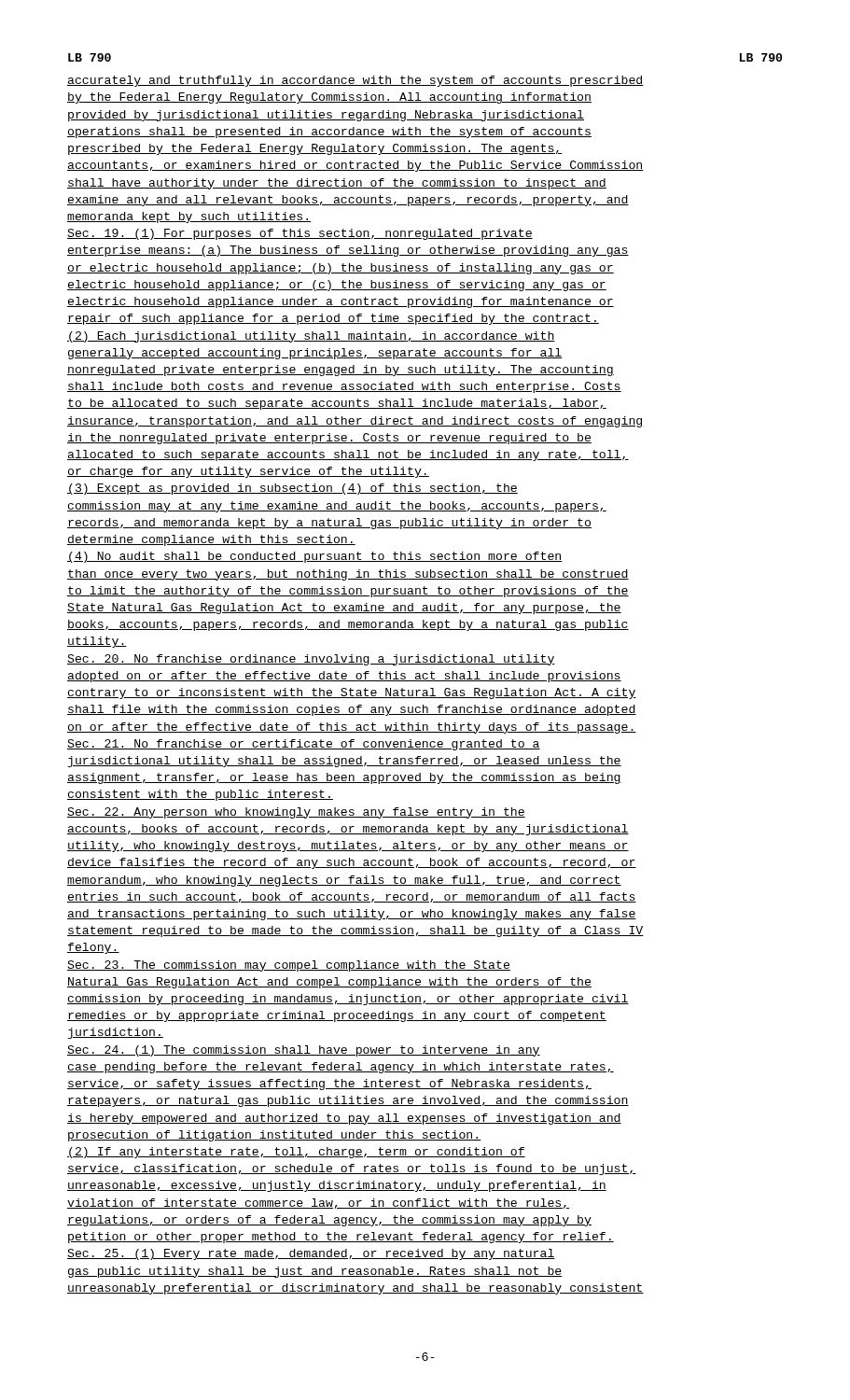Viewport: 850px width, 1400px height.
Task: Locate the text block starting "Sec. 24. (1)"
Action: [x=425, y=1093]
